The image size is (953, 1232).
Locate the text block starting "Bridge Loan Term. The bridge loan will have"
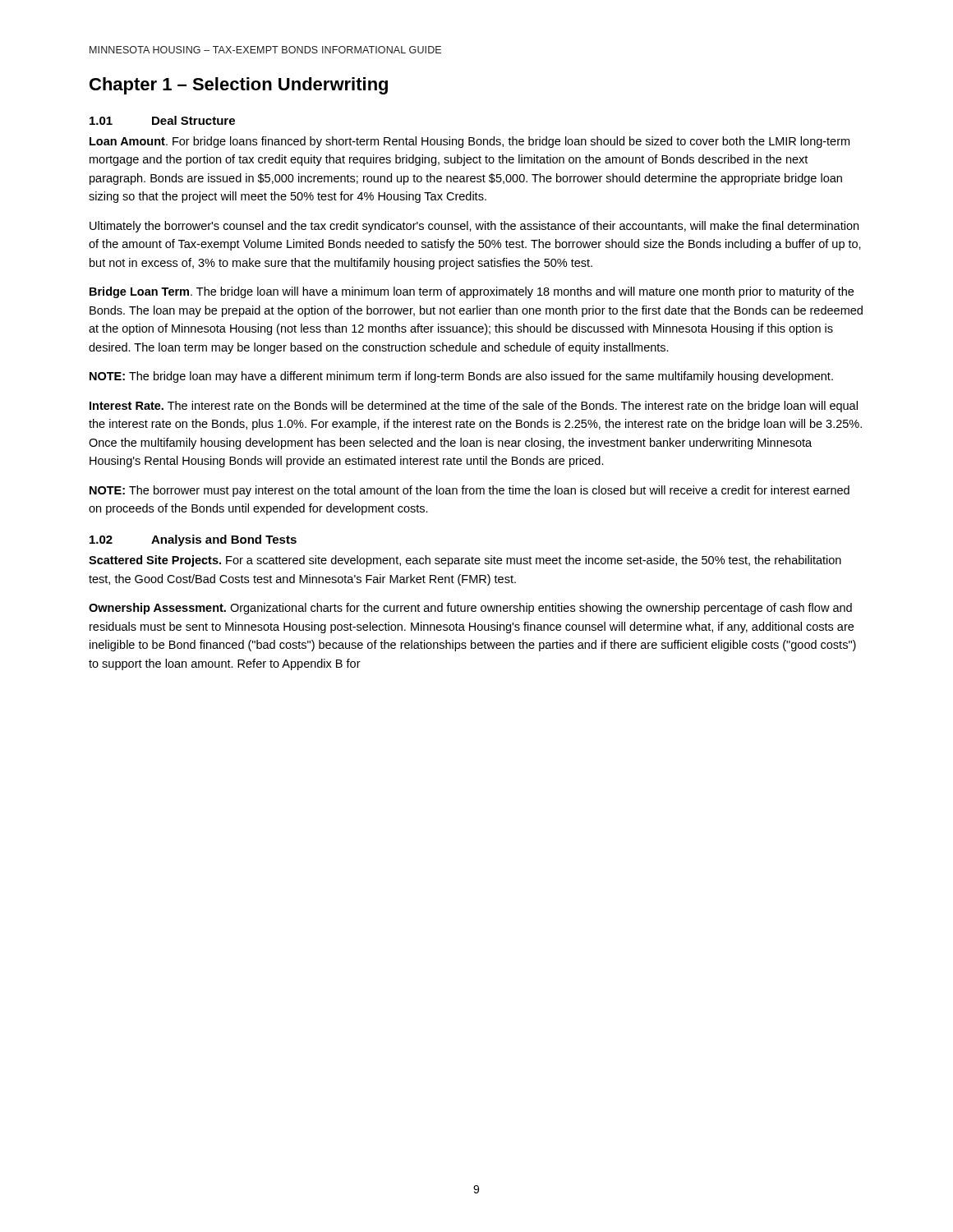pyautogui.click(x=476, y=319)
